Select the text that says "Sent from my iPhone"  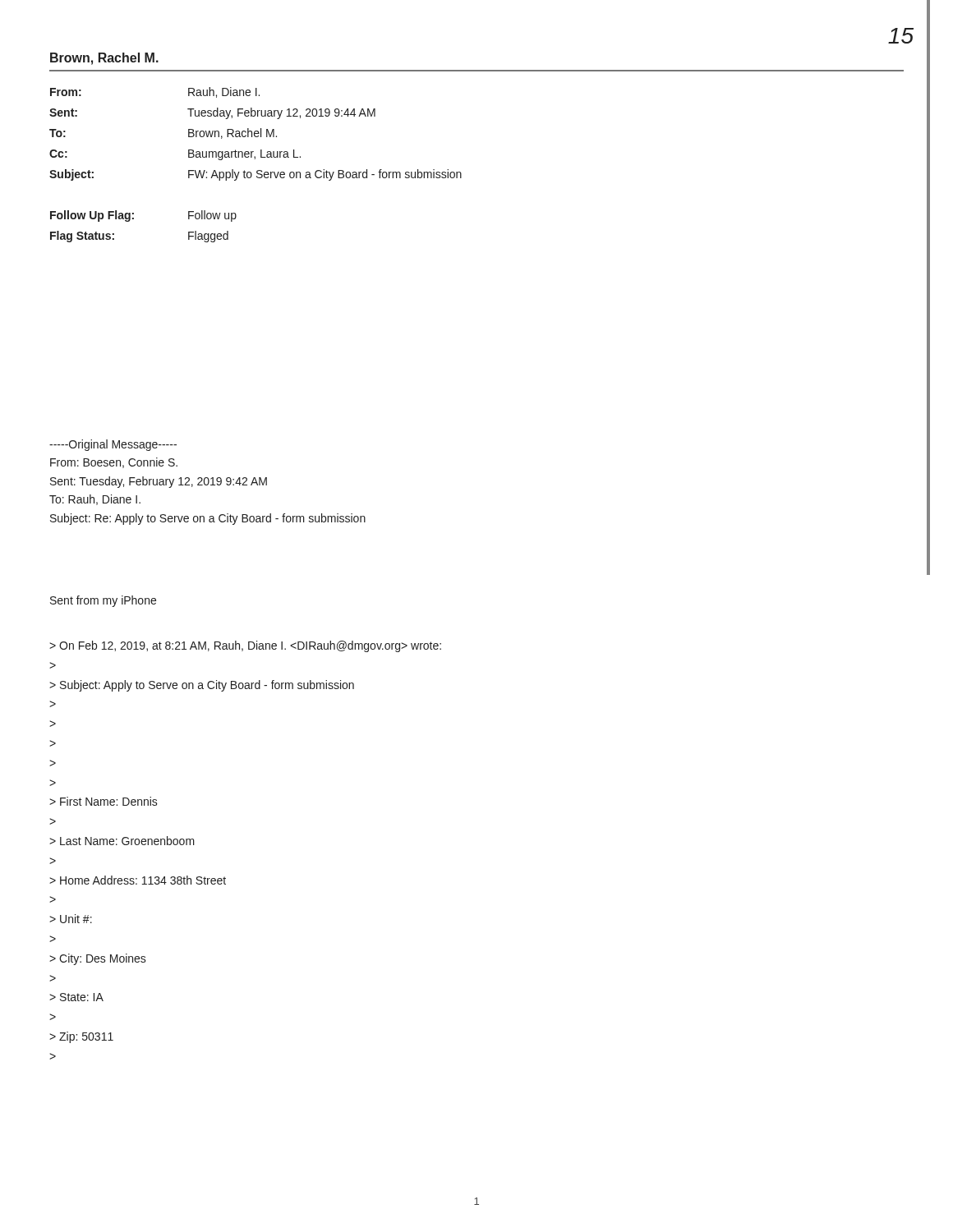point(103,600)
